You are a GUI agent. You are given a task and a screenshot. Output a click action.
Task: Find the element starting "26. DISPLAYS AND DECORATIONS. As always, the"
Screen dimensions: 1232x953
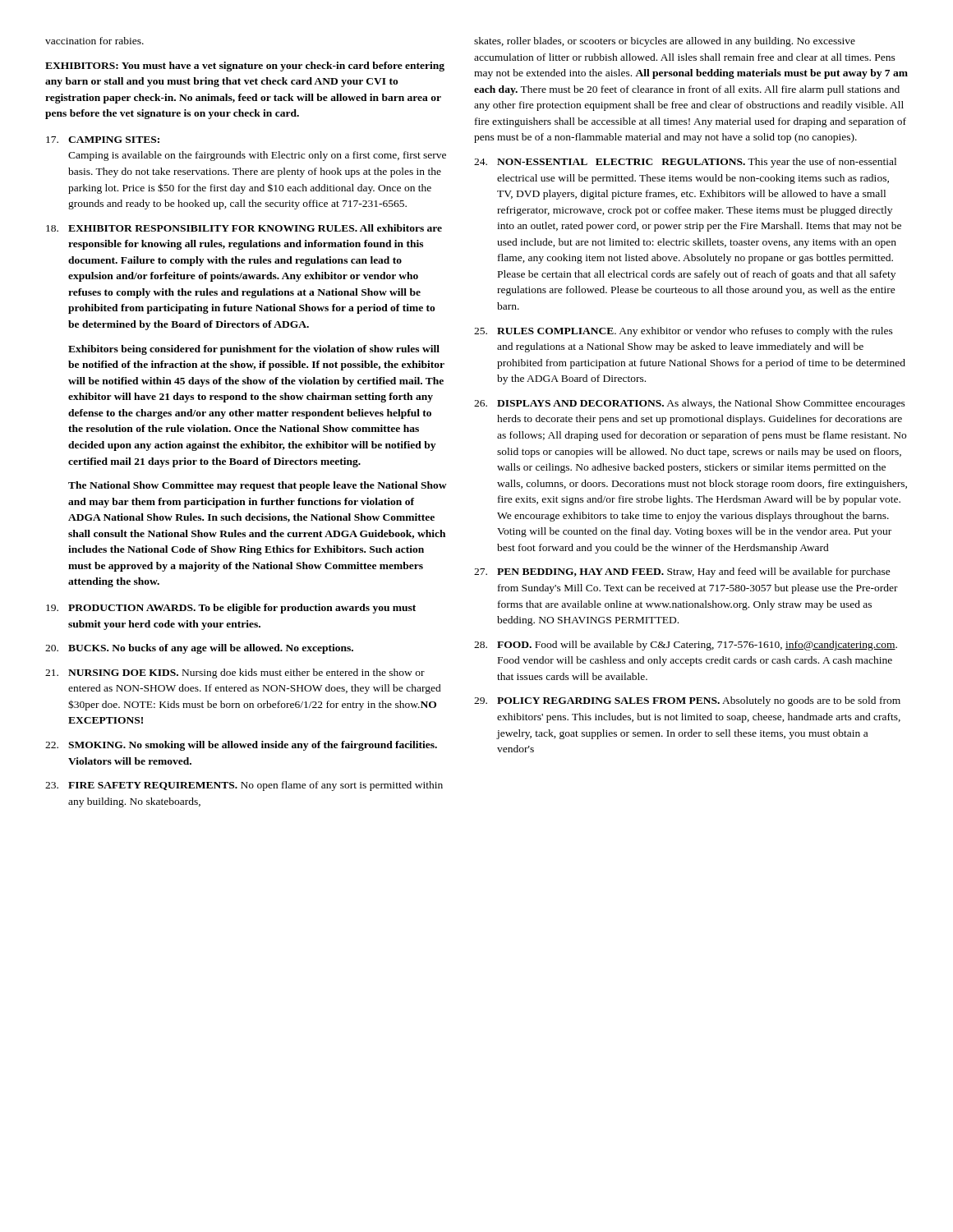(691, 475)
